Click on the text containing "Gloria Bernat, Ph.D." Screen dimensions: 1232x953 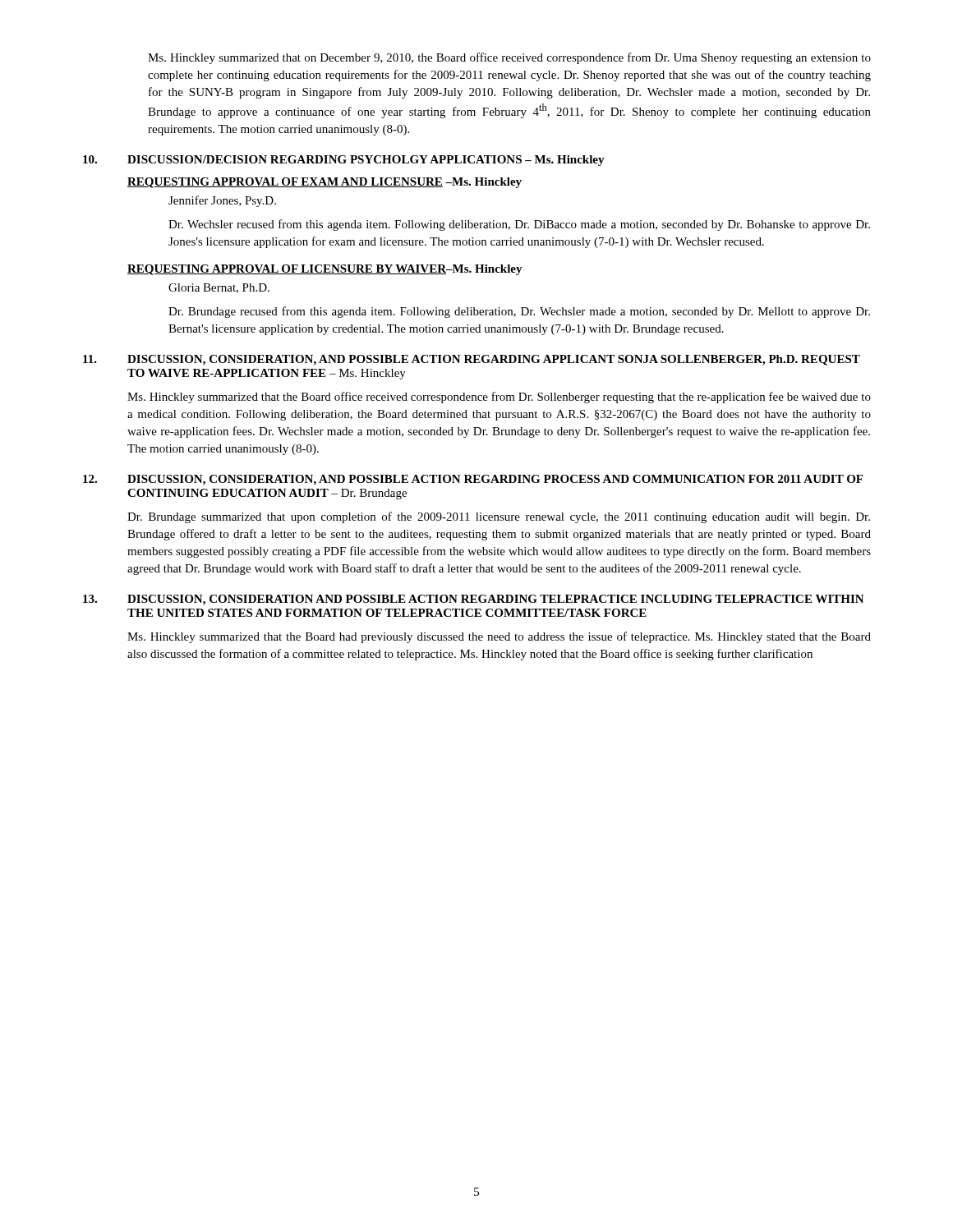pos(219,288)
